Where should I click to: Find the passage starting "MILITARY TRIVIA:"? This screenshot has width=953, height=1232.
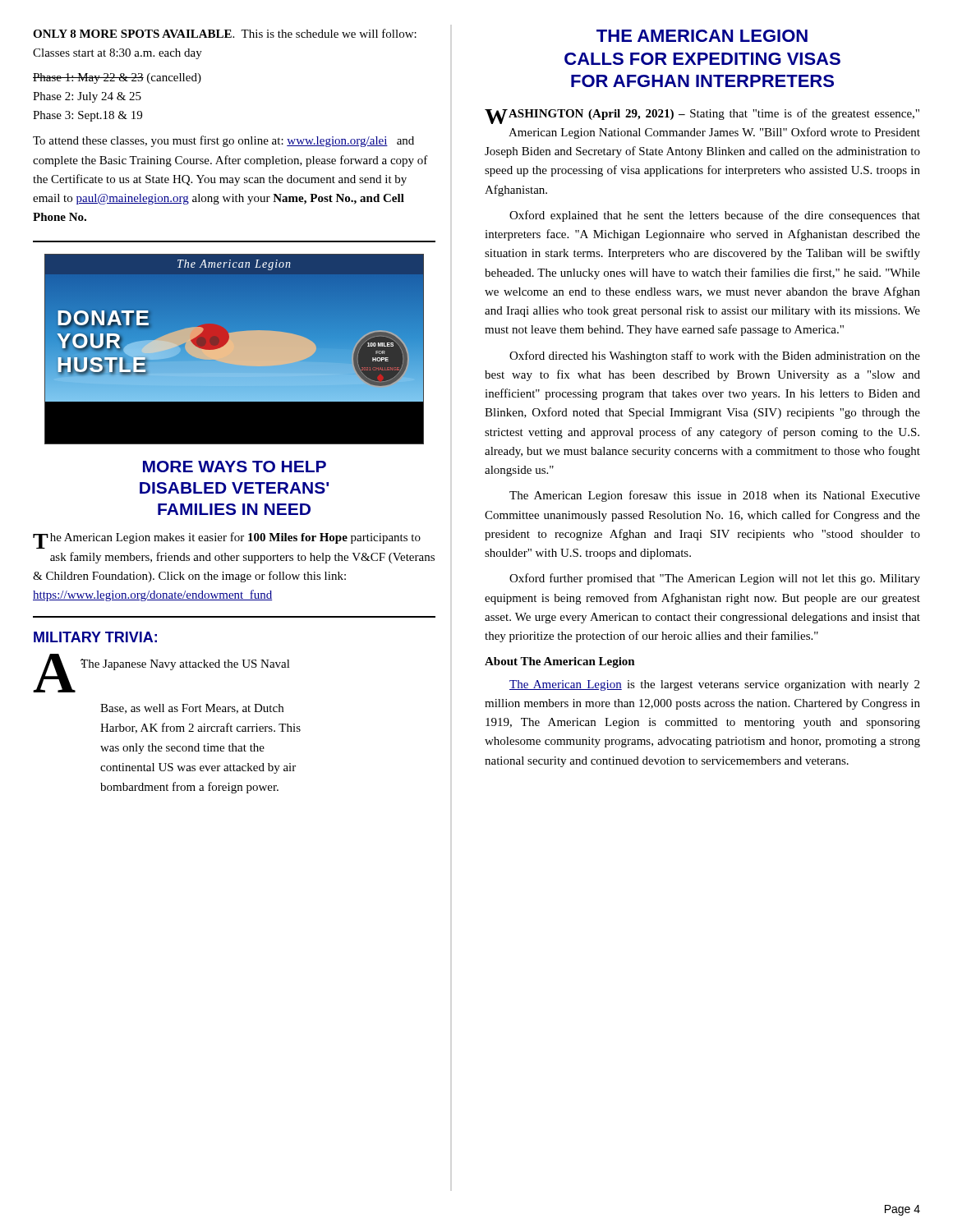(96, 638)
